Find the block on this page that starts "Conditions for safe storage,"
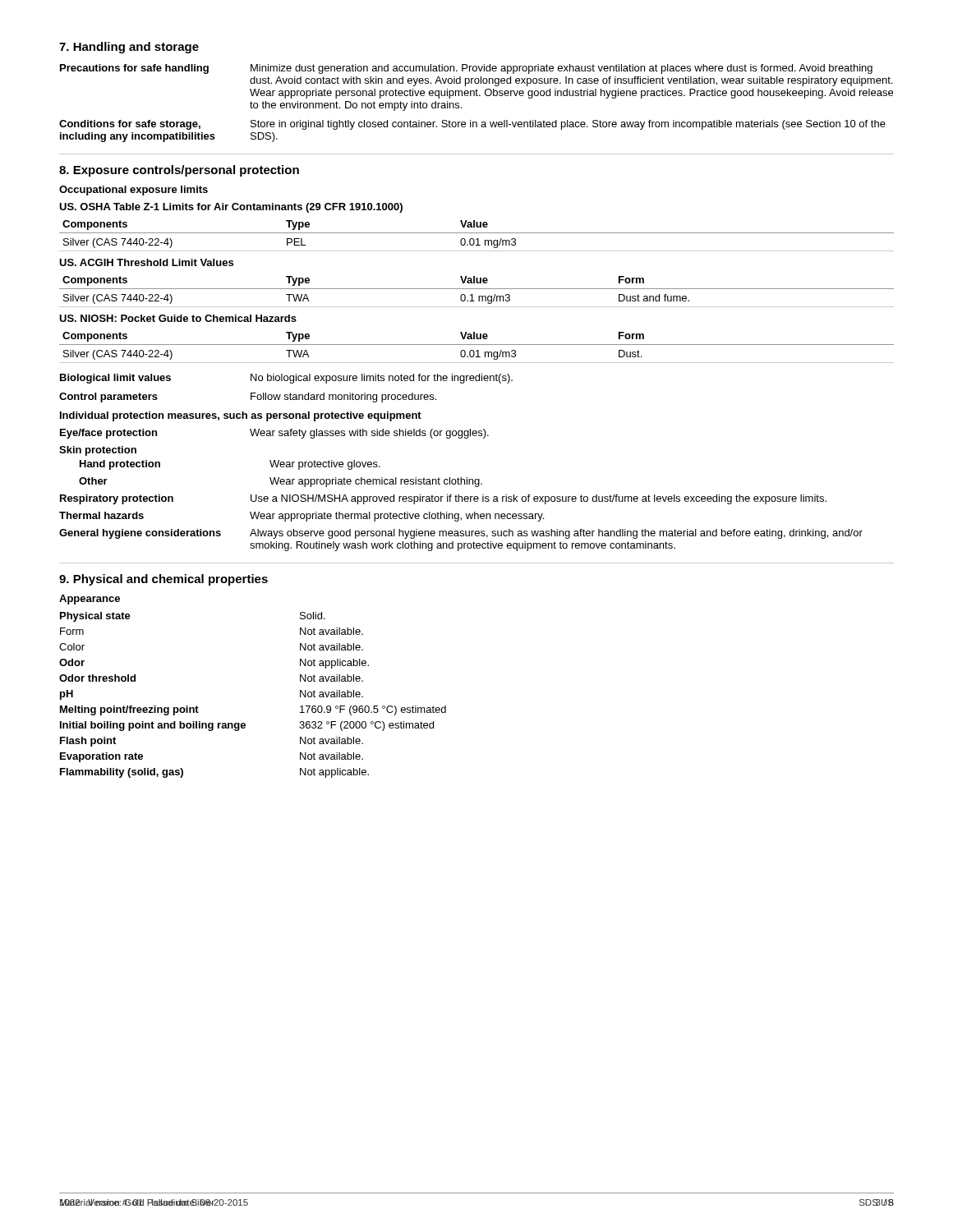This screenshot has height=1232, width=953. 476,130
